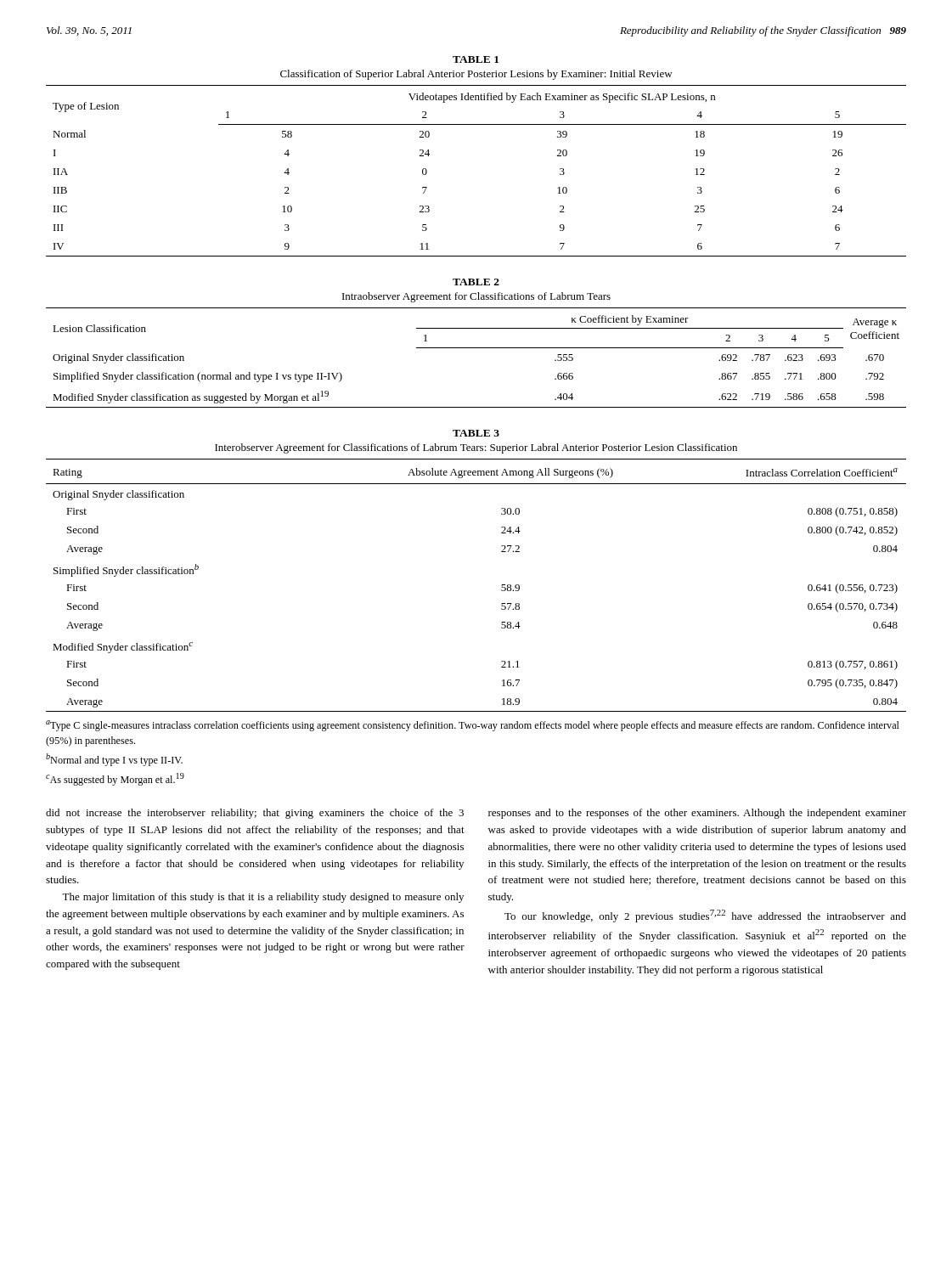Find the table that mentions "Videotapes Identified by"
The height and width of the screenshot is (1274, 952).
pos(476,171)
